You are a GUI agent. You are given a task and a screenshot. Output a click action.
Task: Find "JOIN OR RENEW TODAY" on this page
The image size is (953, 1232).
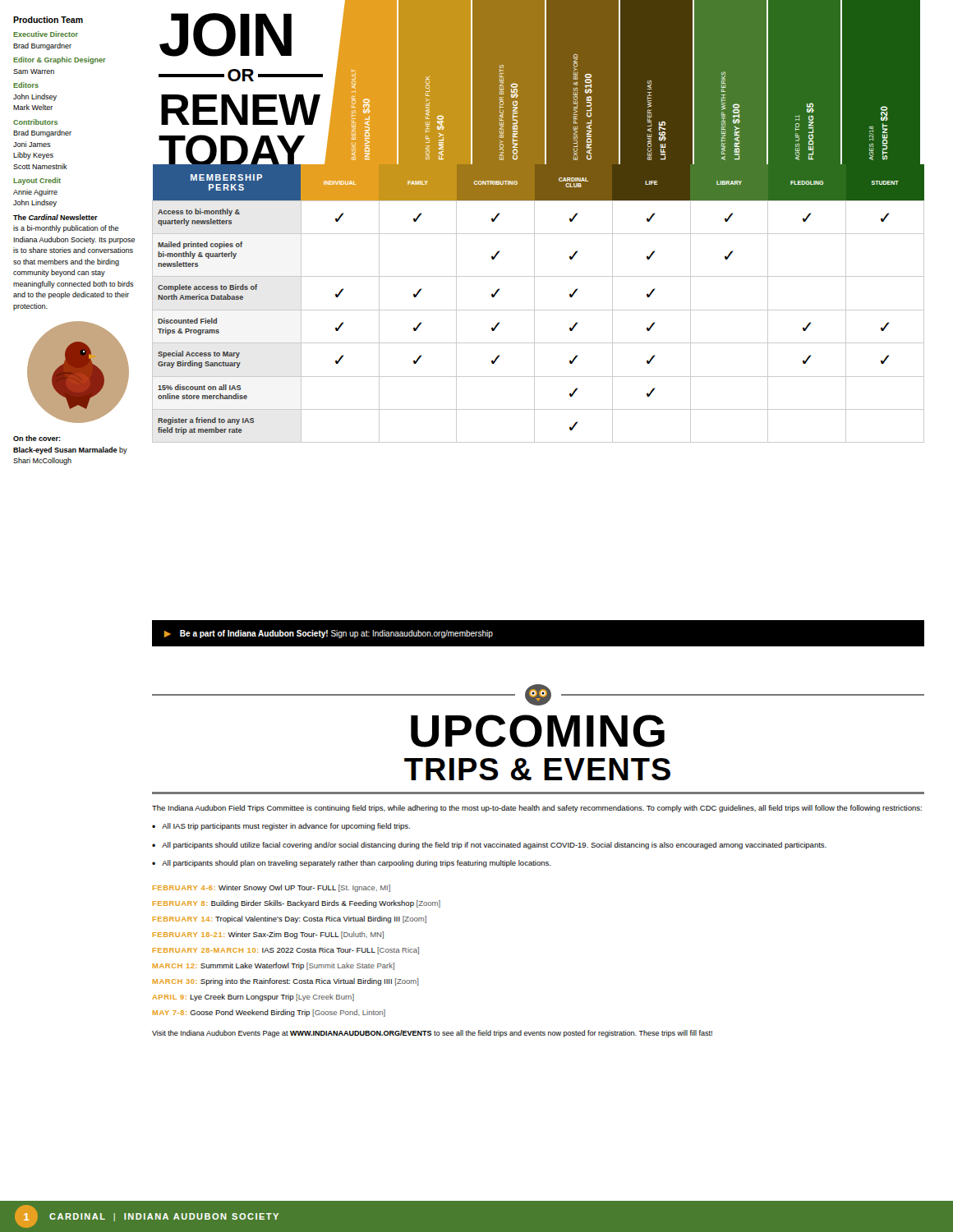(x=241, y=90)
